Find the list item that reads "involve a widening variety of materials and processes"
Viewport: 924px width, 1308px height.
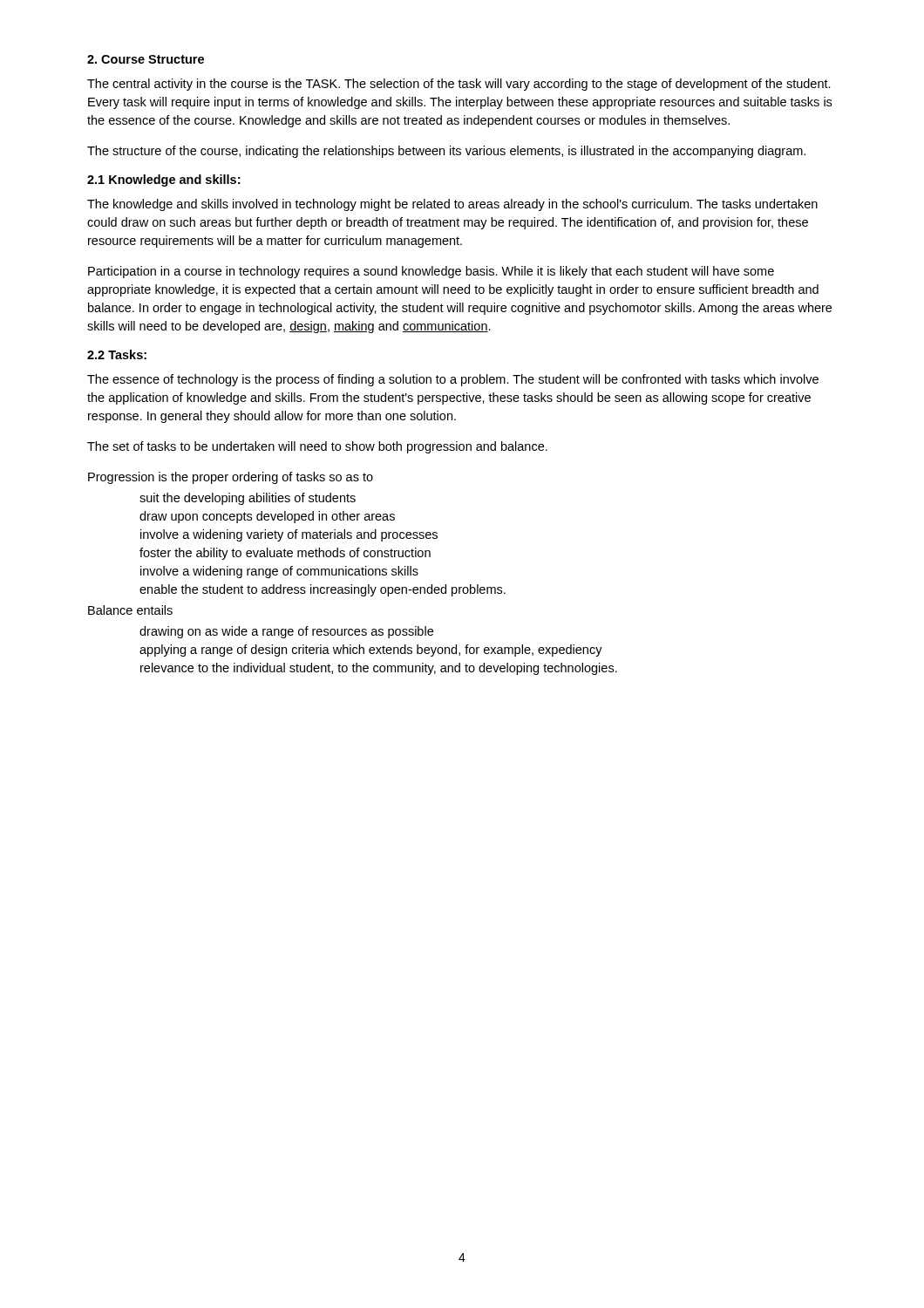(289, 535)
